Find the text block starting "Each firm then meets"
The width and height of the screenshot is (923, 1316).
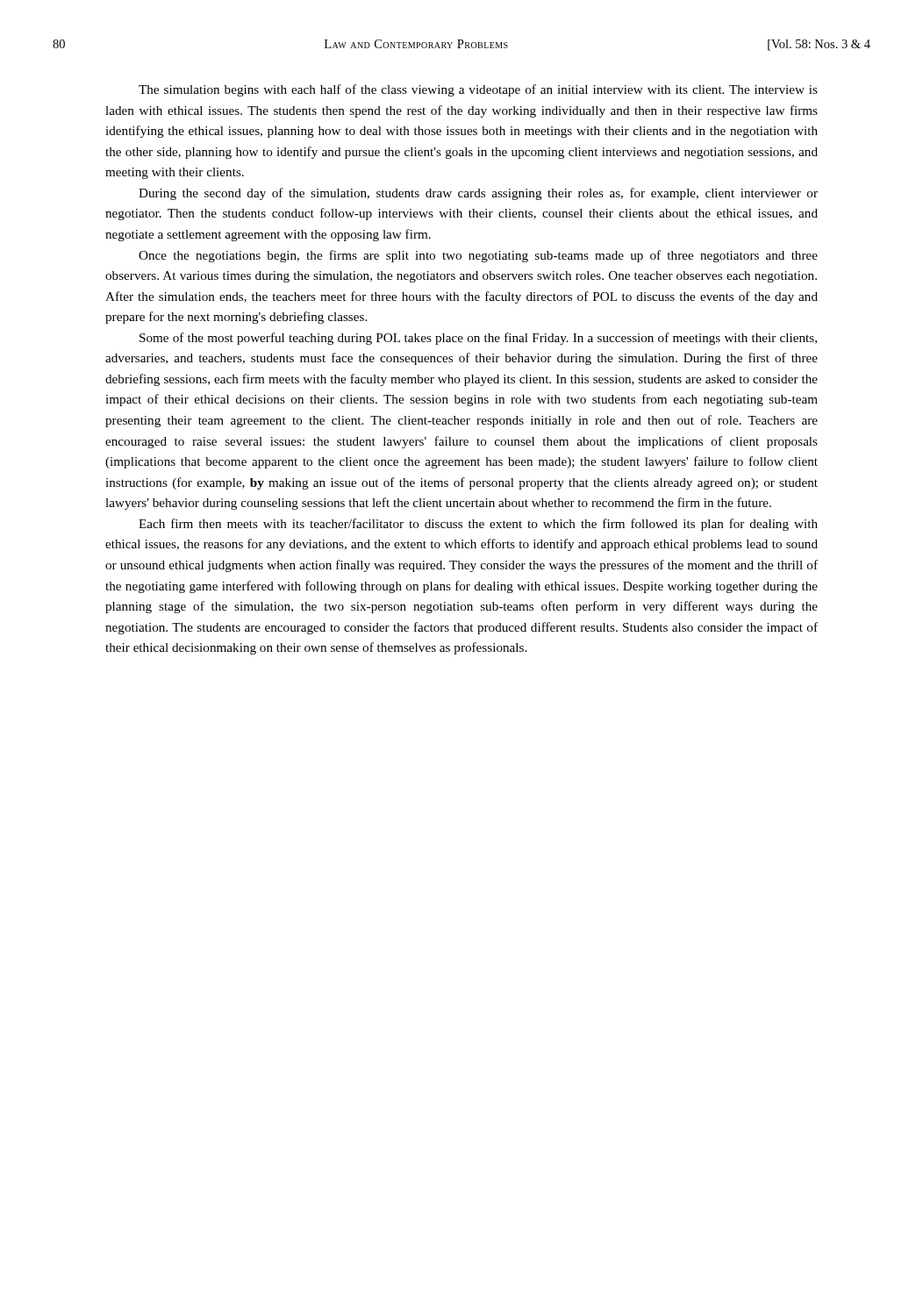tap(462, 585)
